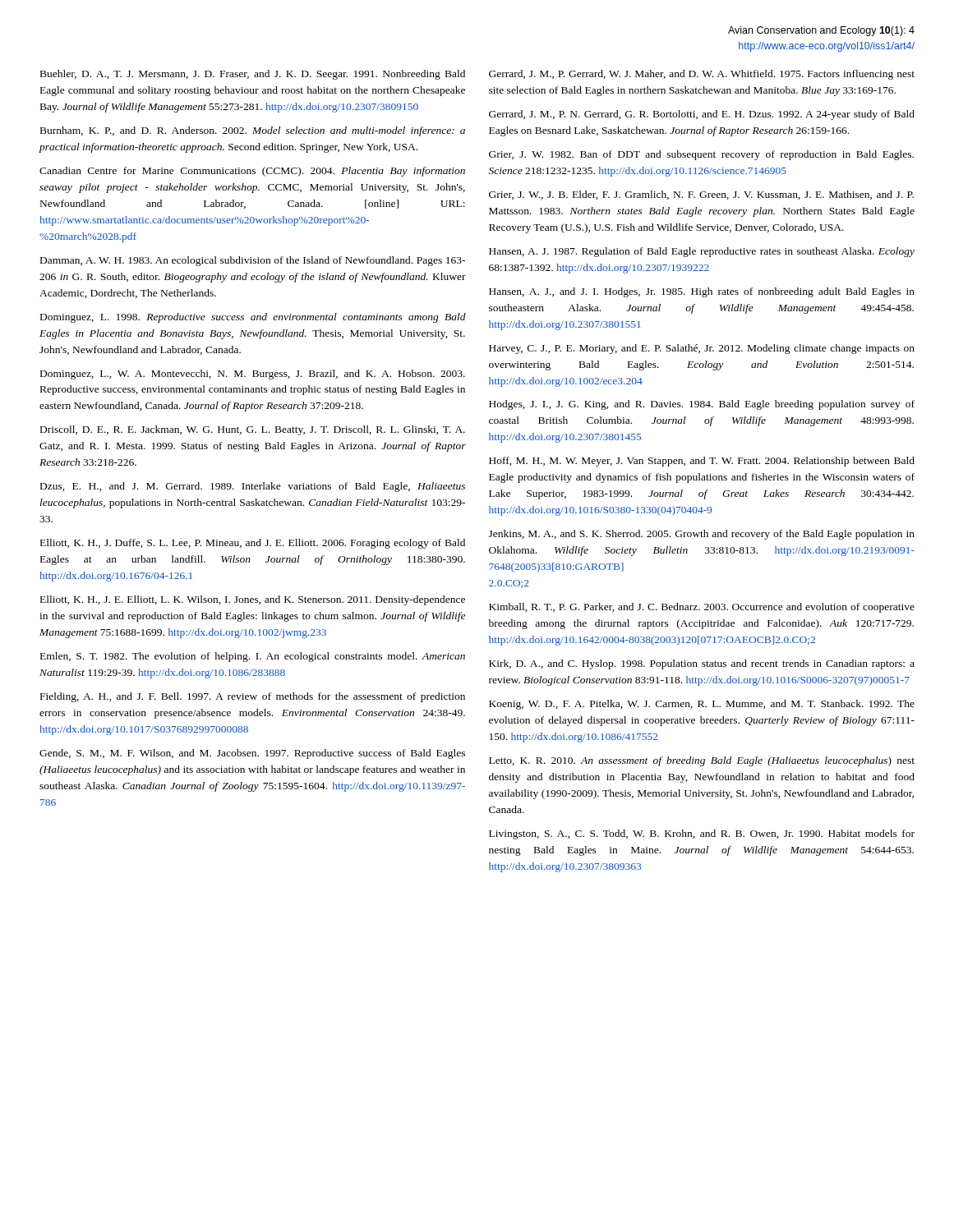Click on the text block containing "Hansen, A. J. 1987. Regulation of"
This screenshot has height=1232, width=954.
pos(702,259)
